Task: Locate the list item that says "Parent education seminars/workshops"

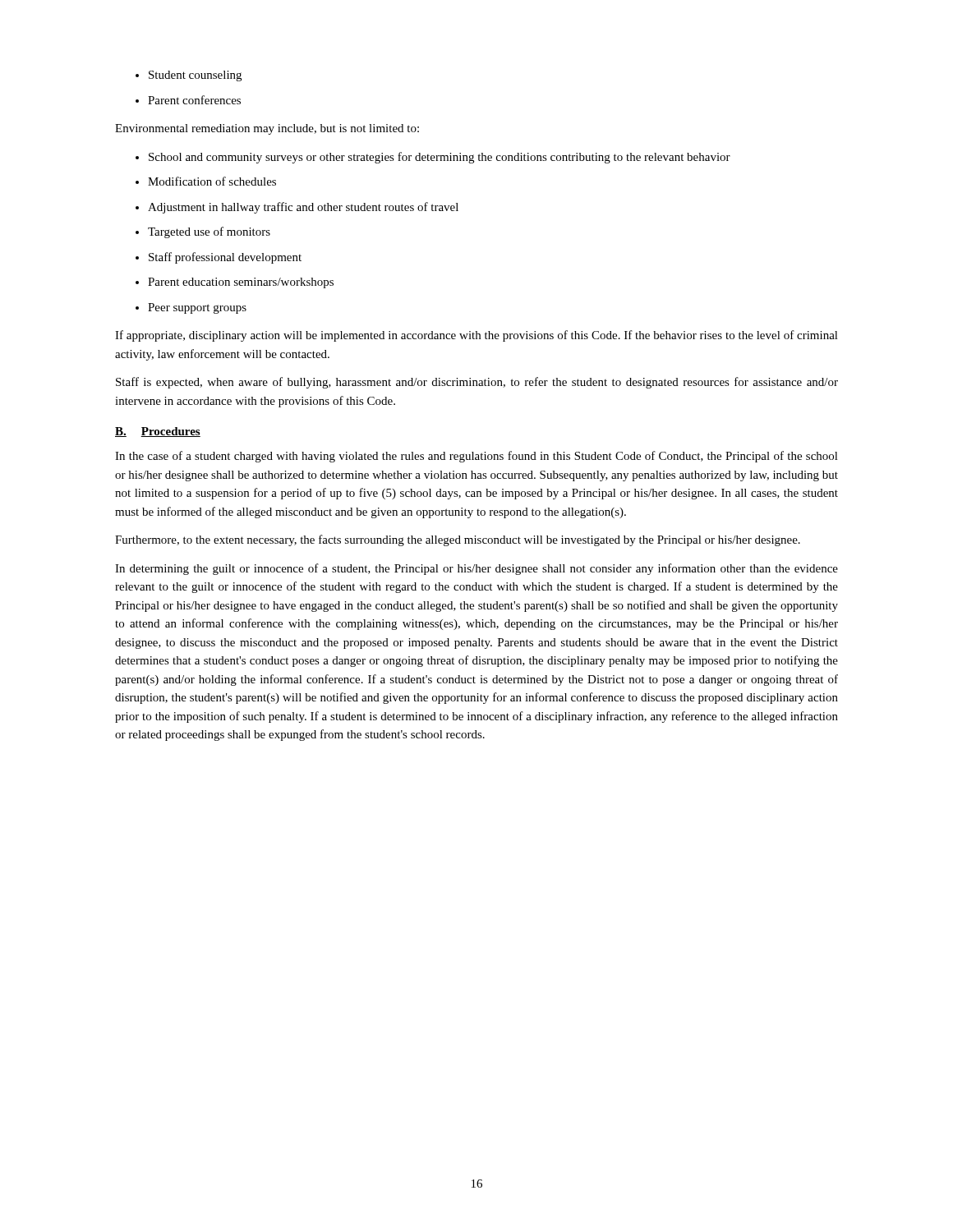Action: (x=241, y=282)
